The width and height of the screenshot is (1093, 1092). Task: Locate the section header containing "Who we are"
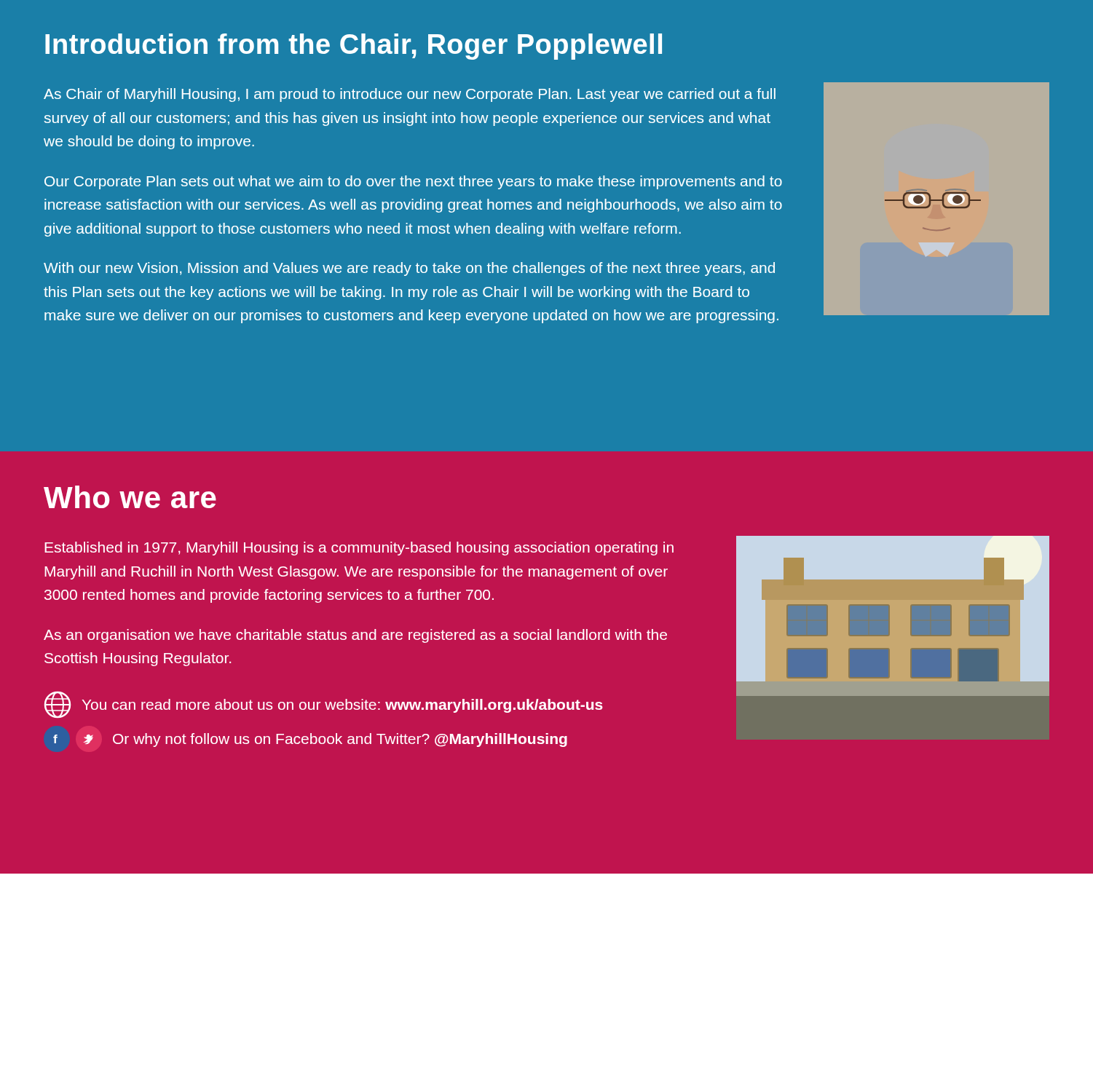point(131,498)
